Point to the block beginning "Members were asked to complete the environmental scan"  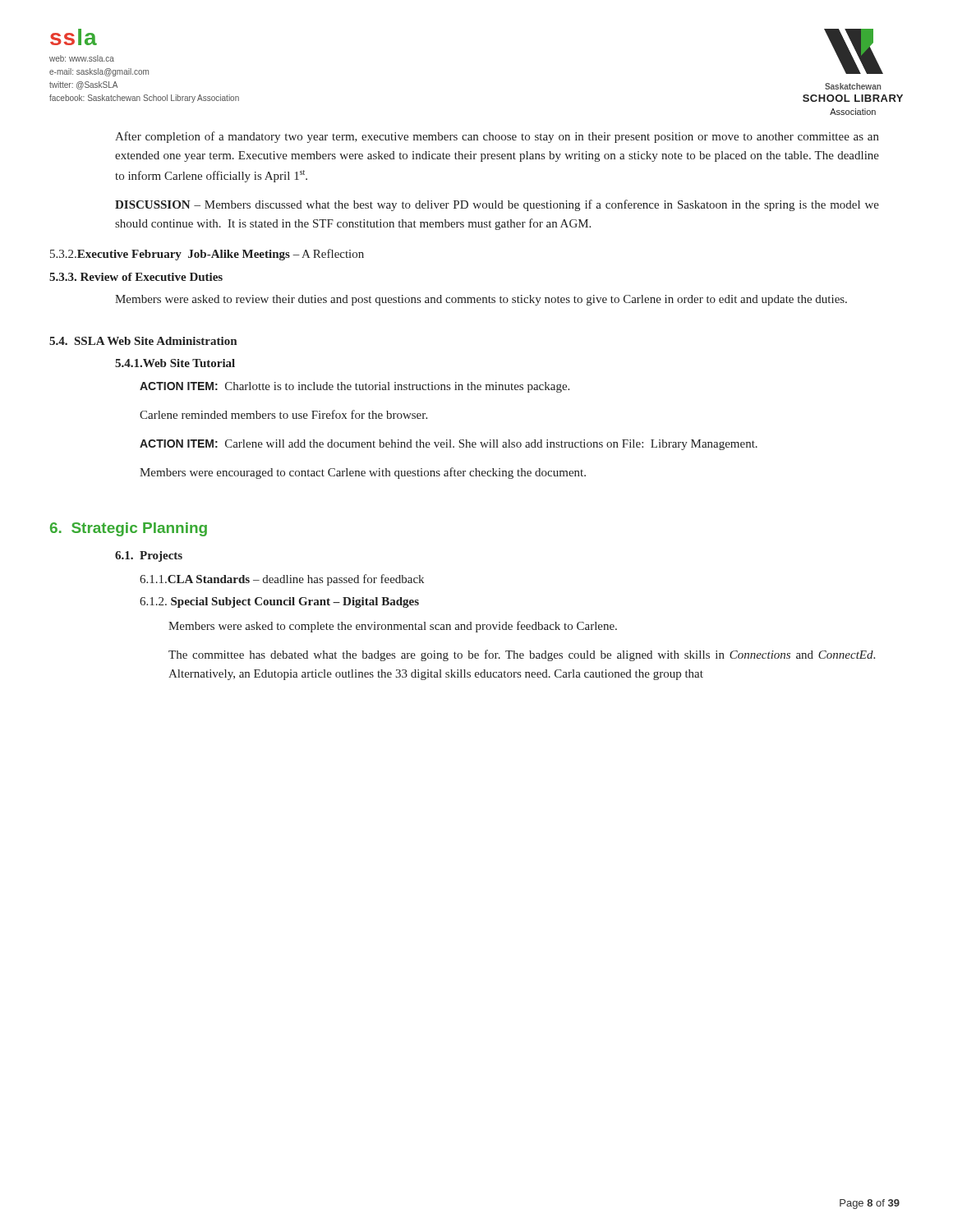pyautogui.click(x=524, y=626)
